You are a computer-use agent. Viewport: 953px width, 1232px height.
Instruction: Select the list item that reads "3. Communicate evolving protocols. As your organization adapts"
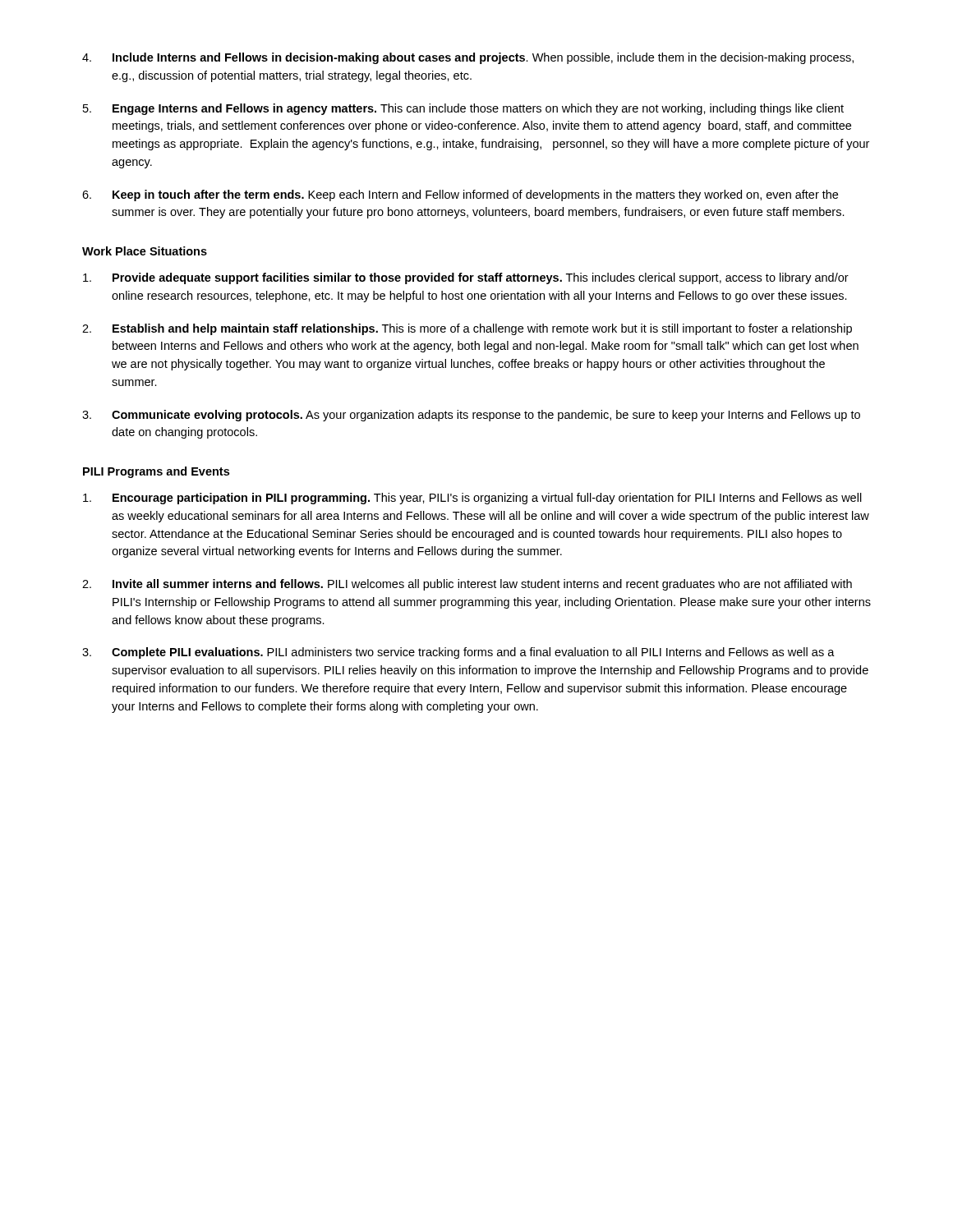coord(476,424)
